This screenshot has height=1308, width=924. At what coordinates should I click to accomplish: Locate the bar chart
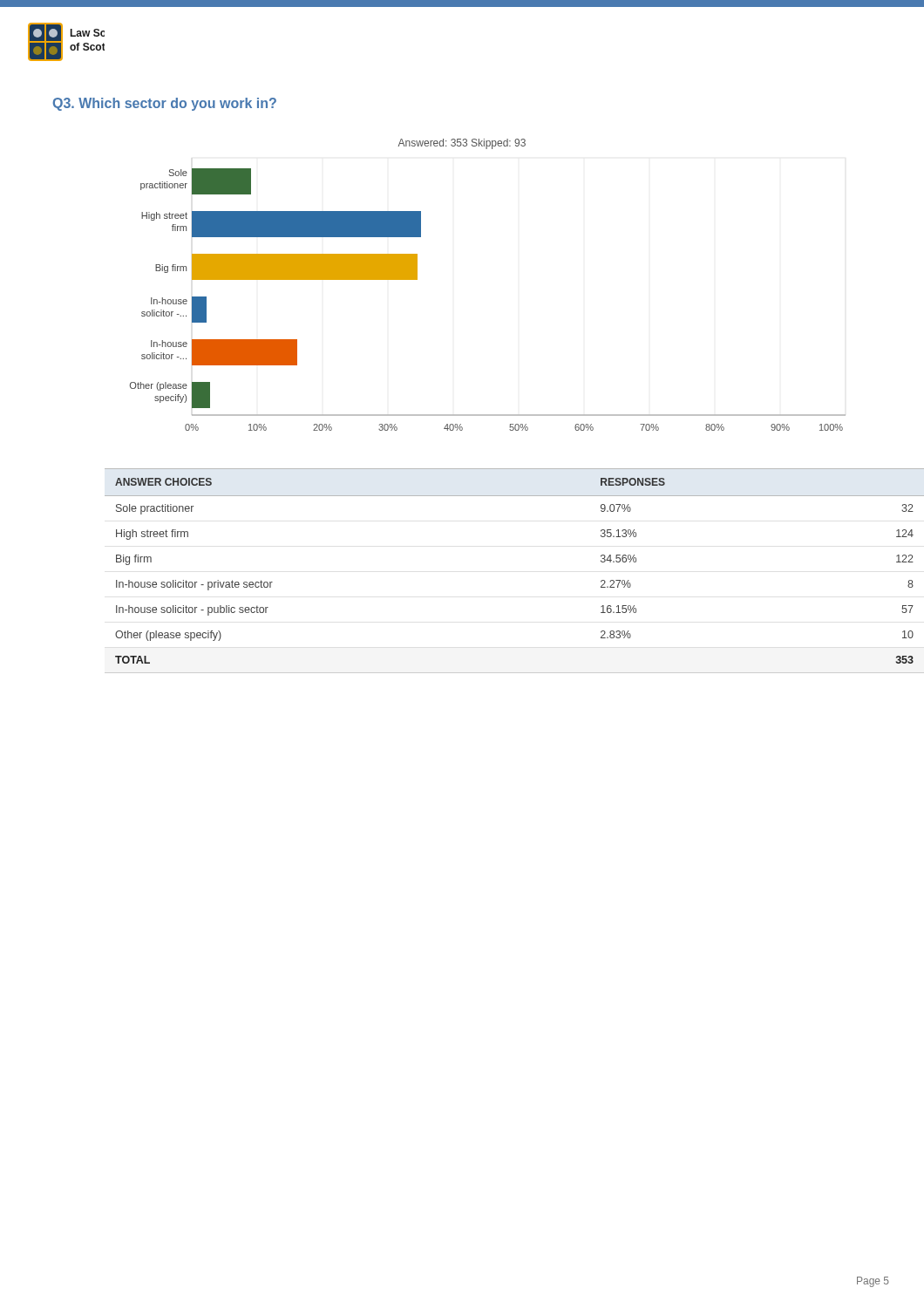click(x=462, y=290)
